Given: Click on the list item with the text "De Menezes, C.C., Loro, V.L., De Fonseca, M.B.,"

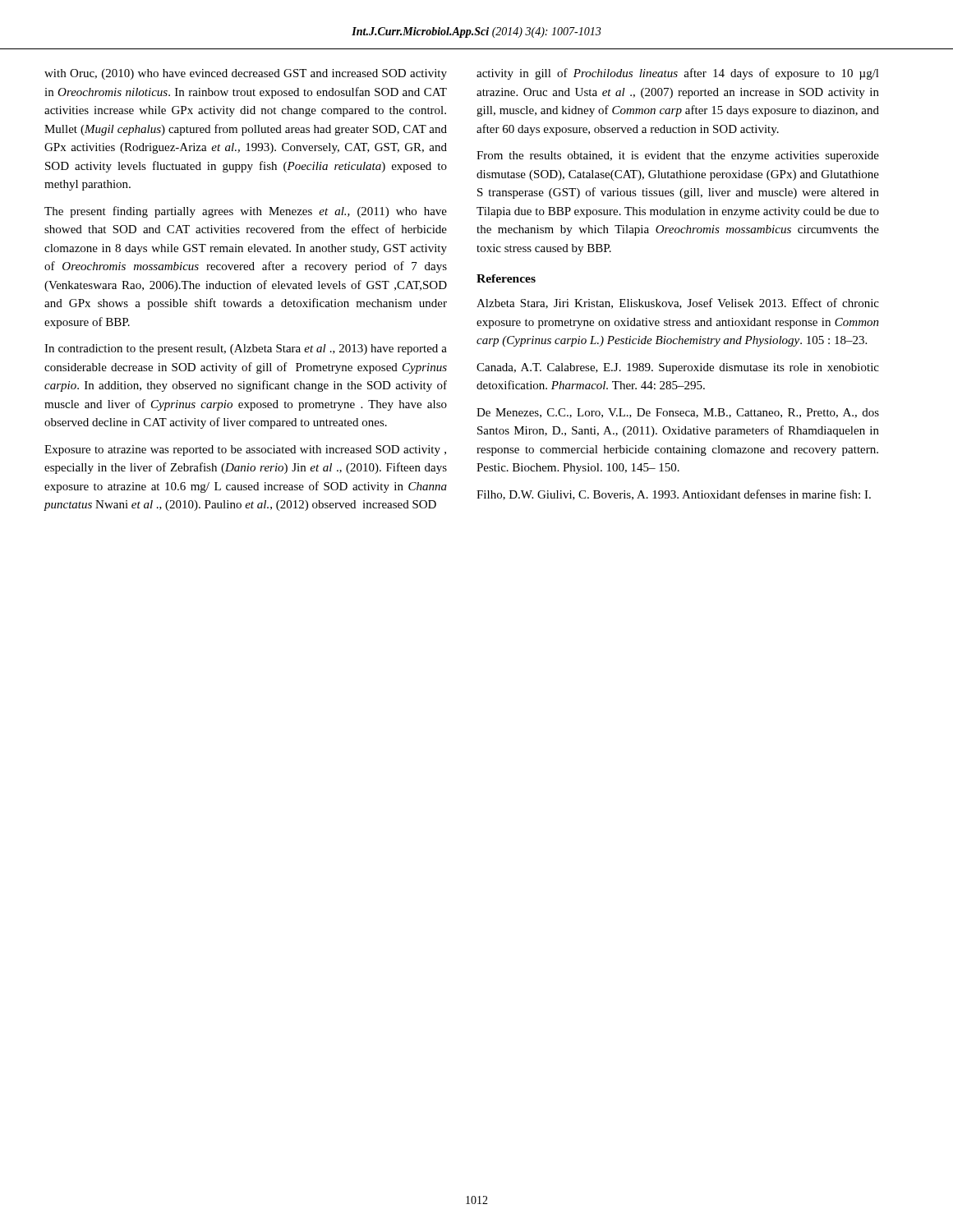Looking at the screenshot, I should 678,440.
